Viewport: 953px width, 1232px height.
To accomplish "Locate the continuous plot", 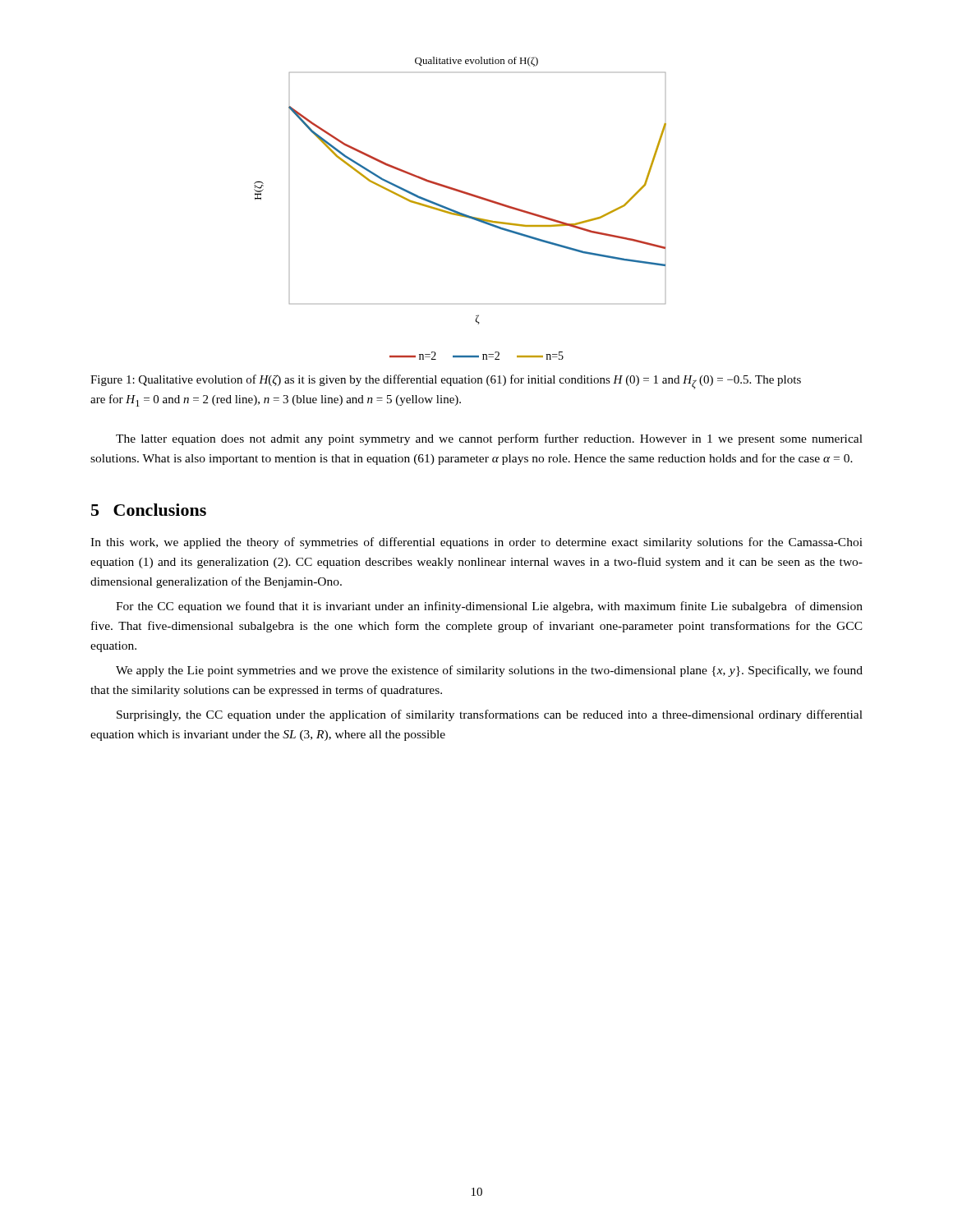I will point(476,206).
